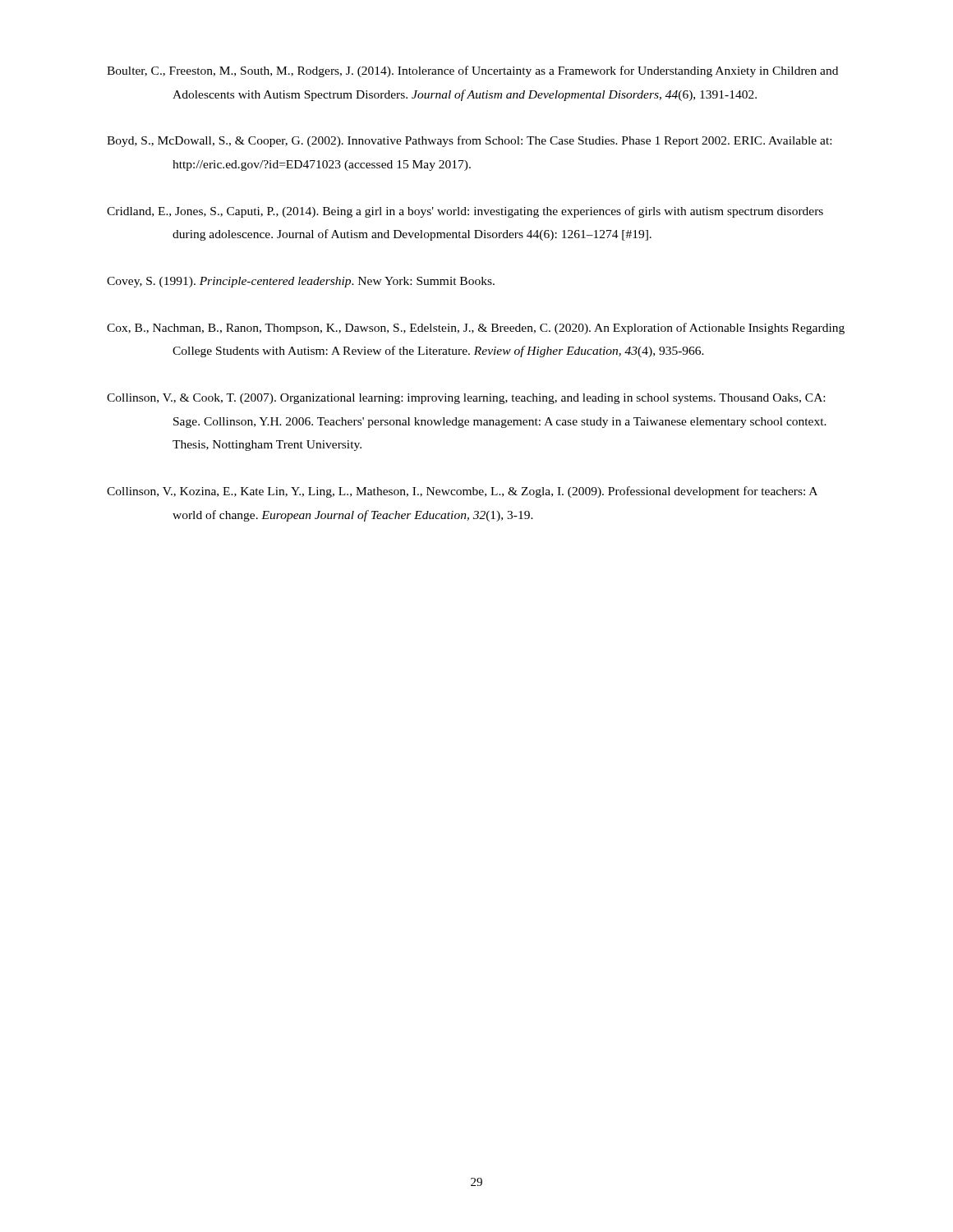Where is the passage that starts "Boulter, C., Freeston, M.,"?
This screenshot has width=953, height=1232.
point(473,82)
